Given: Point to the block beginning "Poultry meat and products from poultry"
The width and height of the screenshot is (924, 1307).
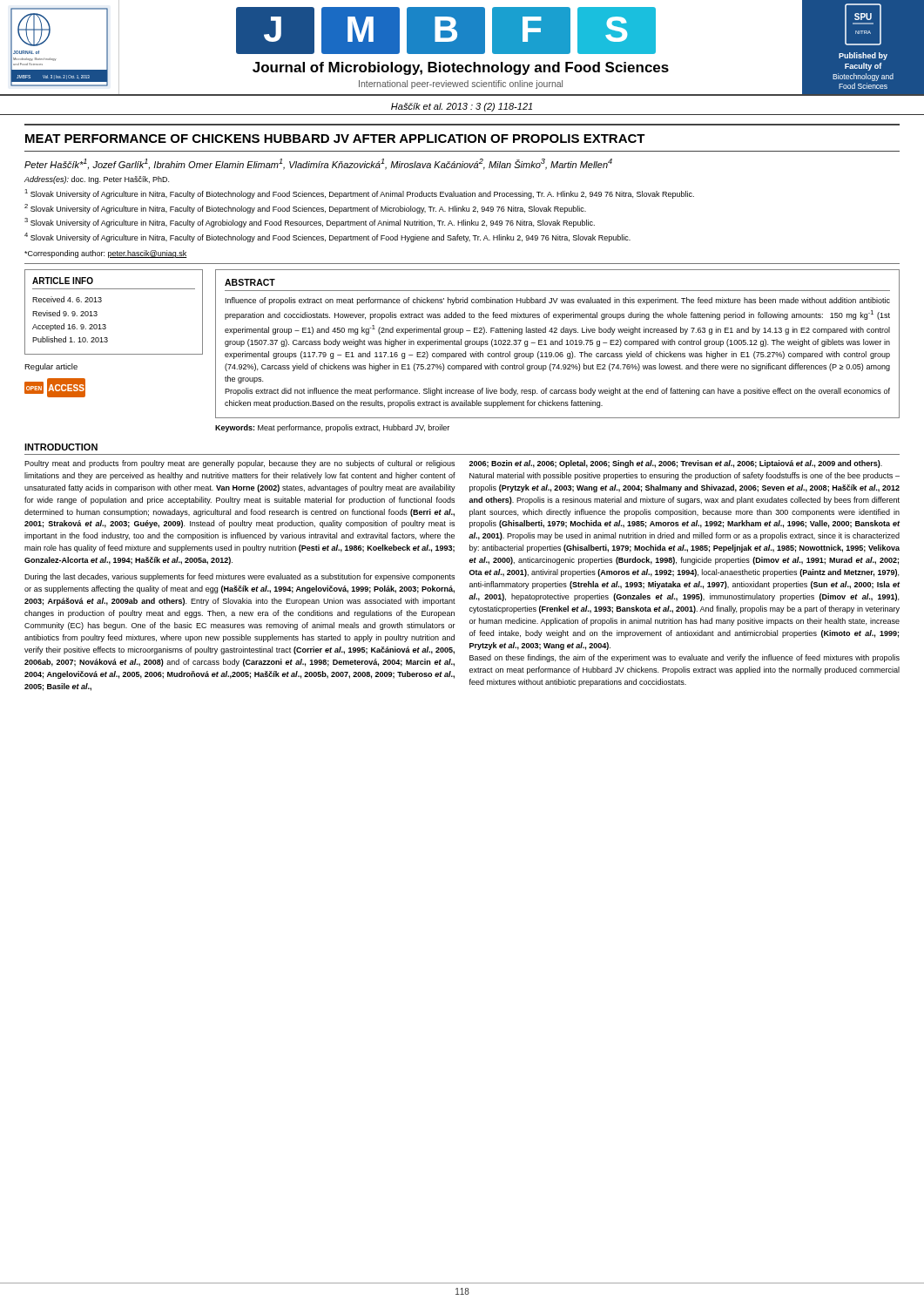Looking at the screenshot, I should [x=240, y=512].
